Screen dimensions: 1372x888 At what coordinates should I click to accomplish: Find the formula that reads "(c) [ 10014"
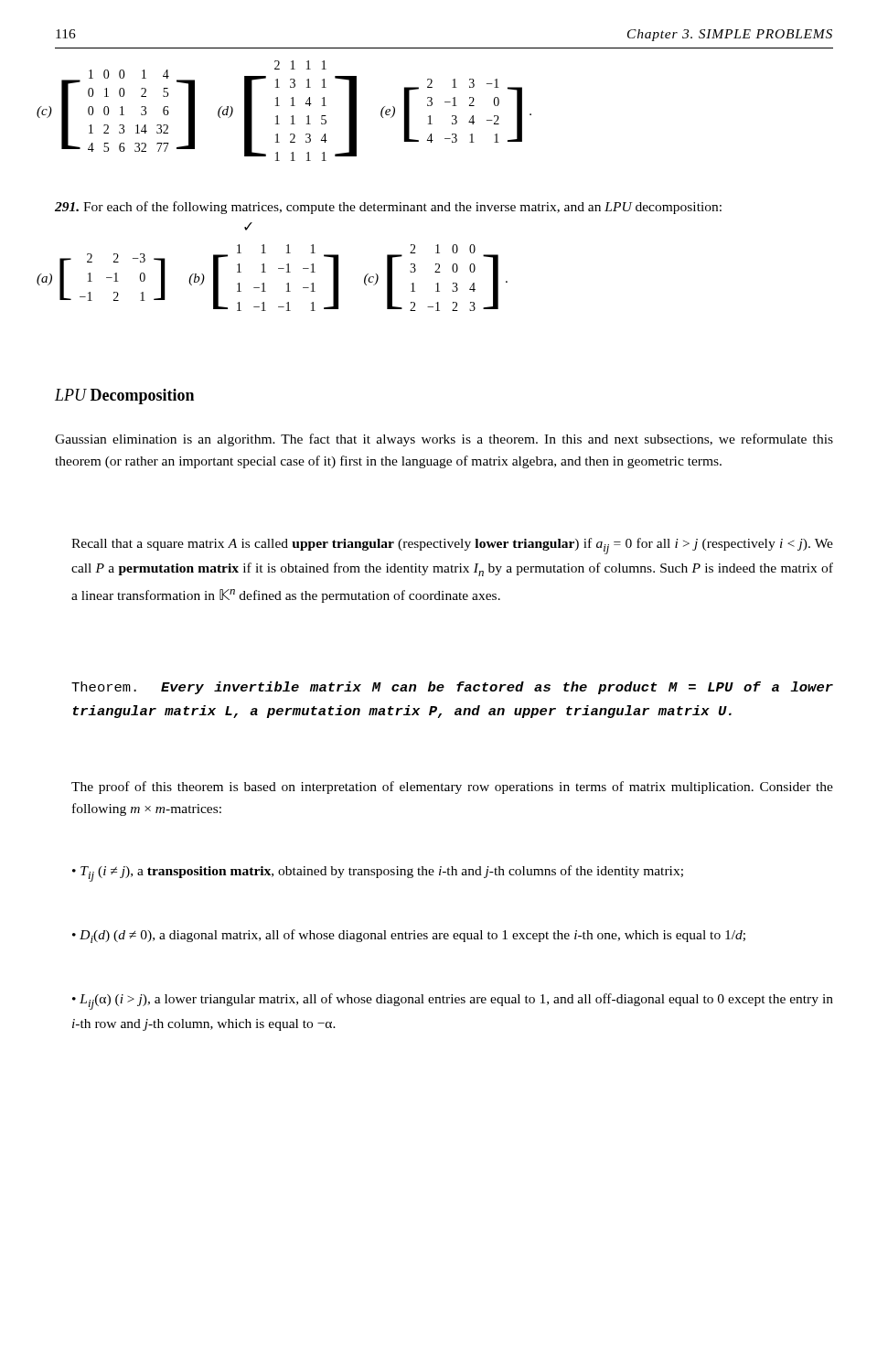coord(284,111)
